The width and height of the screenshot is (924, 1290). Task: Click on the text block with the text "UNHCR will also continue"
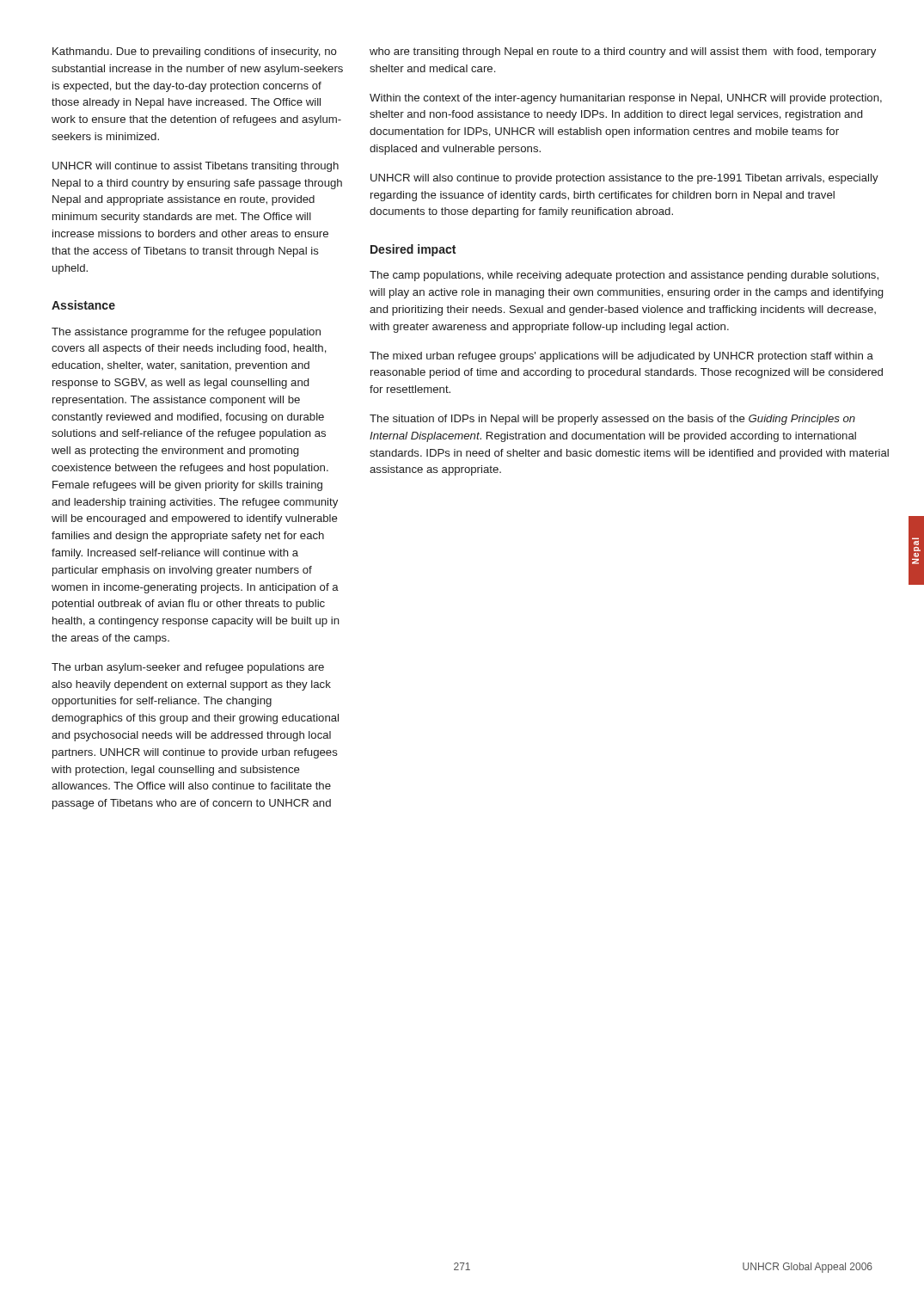pos(624,194)
